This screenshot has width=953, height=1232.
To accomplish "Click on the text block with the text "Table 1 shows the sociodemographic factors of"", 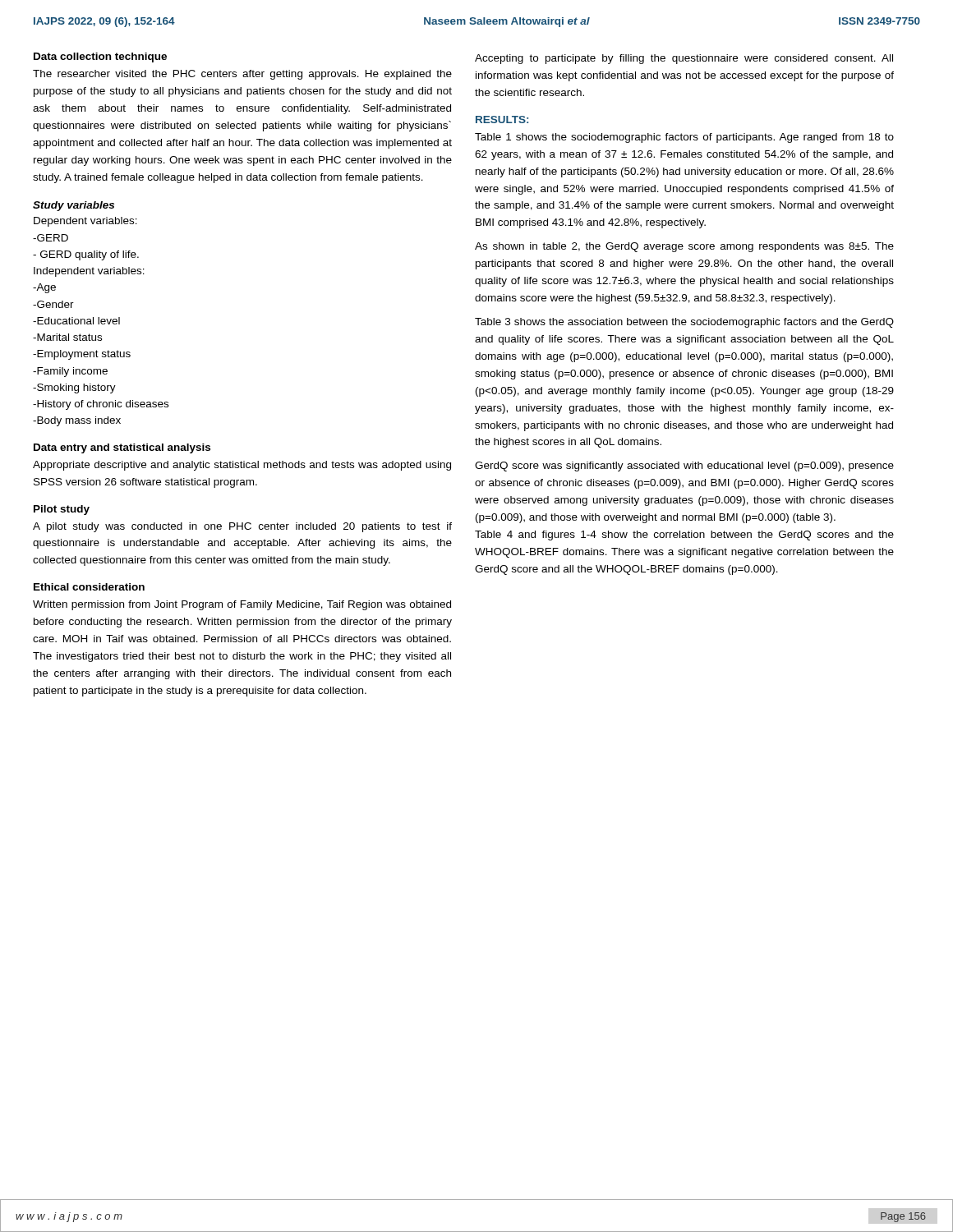I will pos(684,180).
